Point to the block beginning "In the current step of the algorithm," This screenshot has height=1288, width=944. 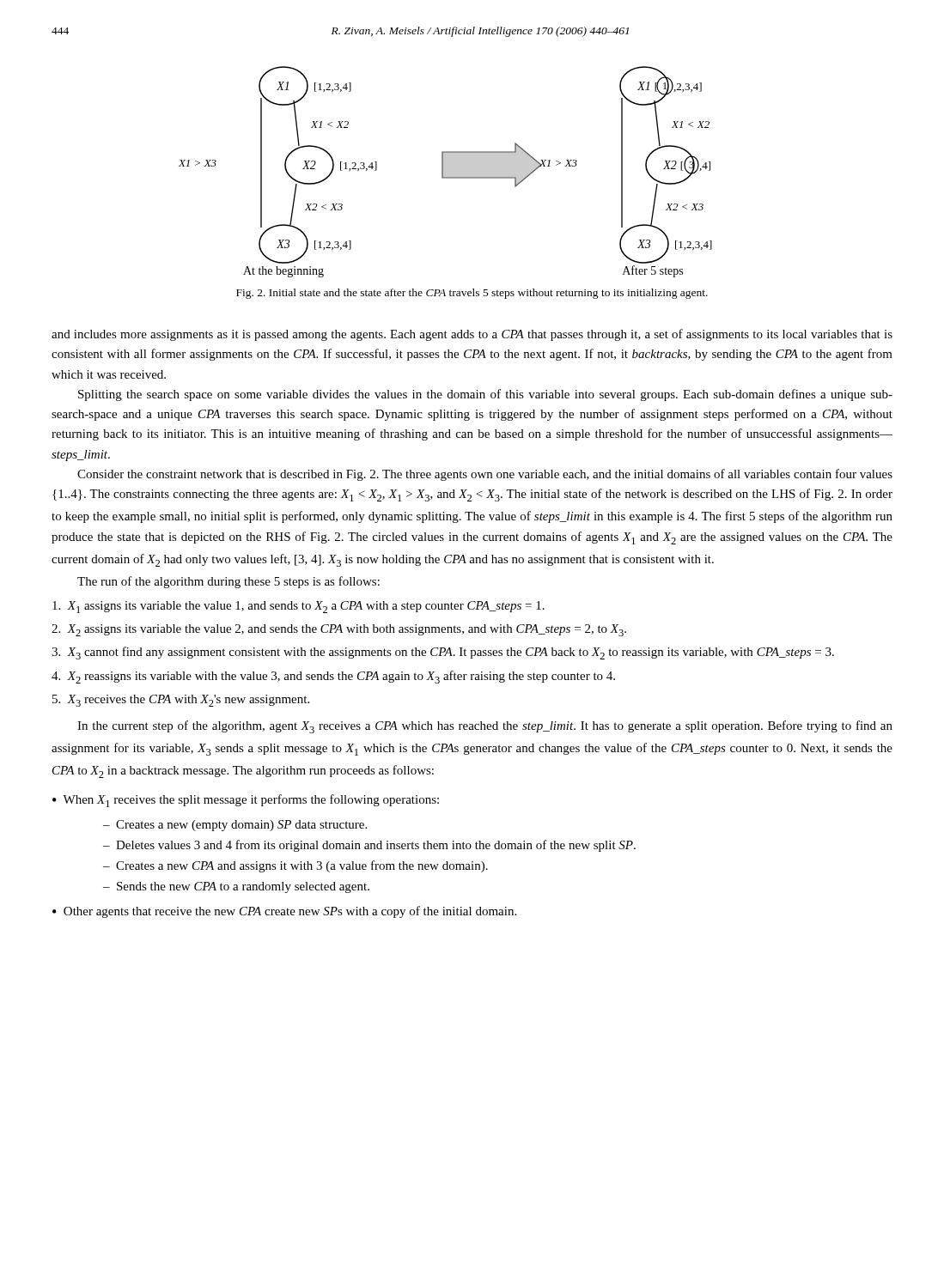(x=472, y=750)
